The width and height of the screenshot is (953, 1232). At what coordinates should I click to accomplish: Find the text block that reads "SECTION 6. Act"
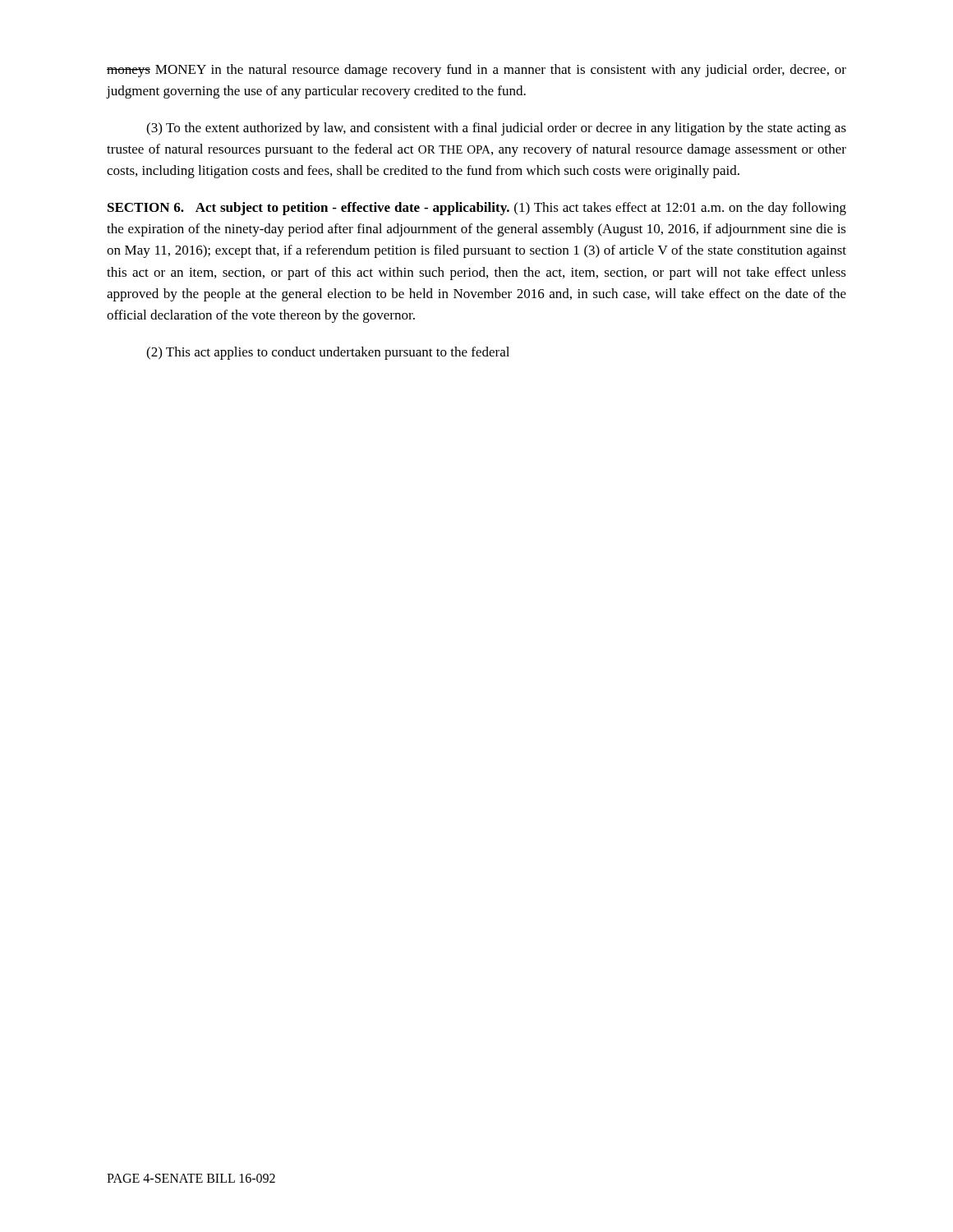point(476,262)
